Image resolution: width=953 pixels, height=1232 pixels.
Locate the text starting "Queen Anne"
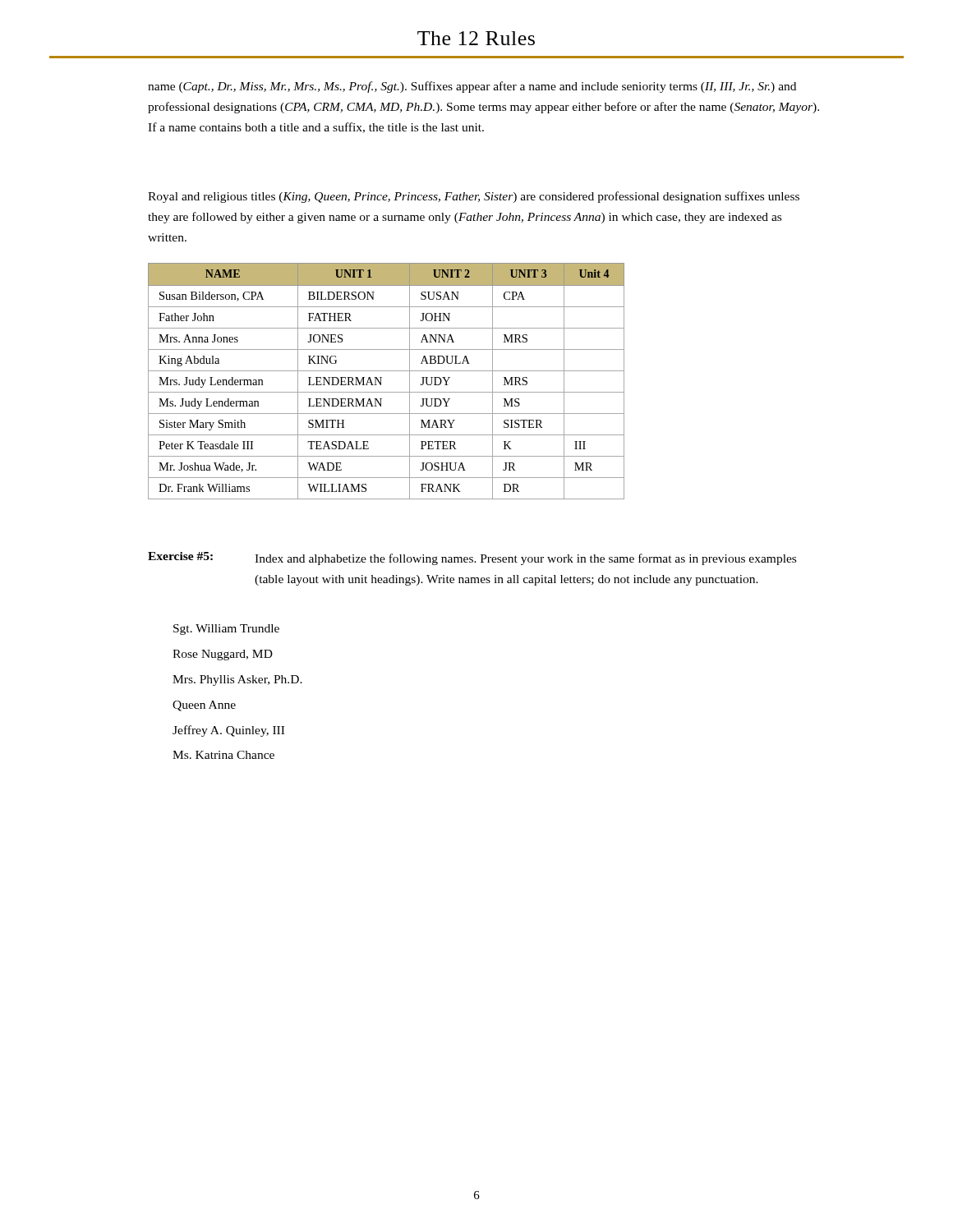click(204, 704)
